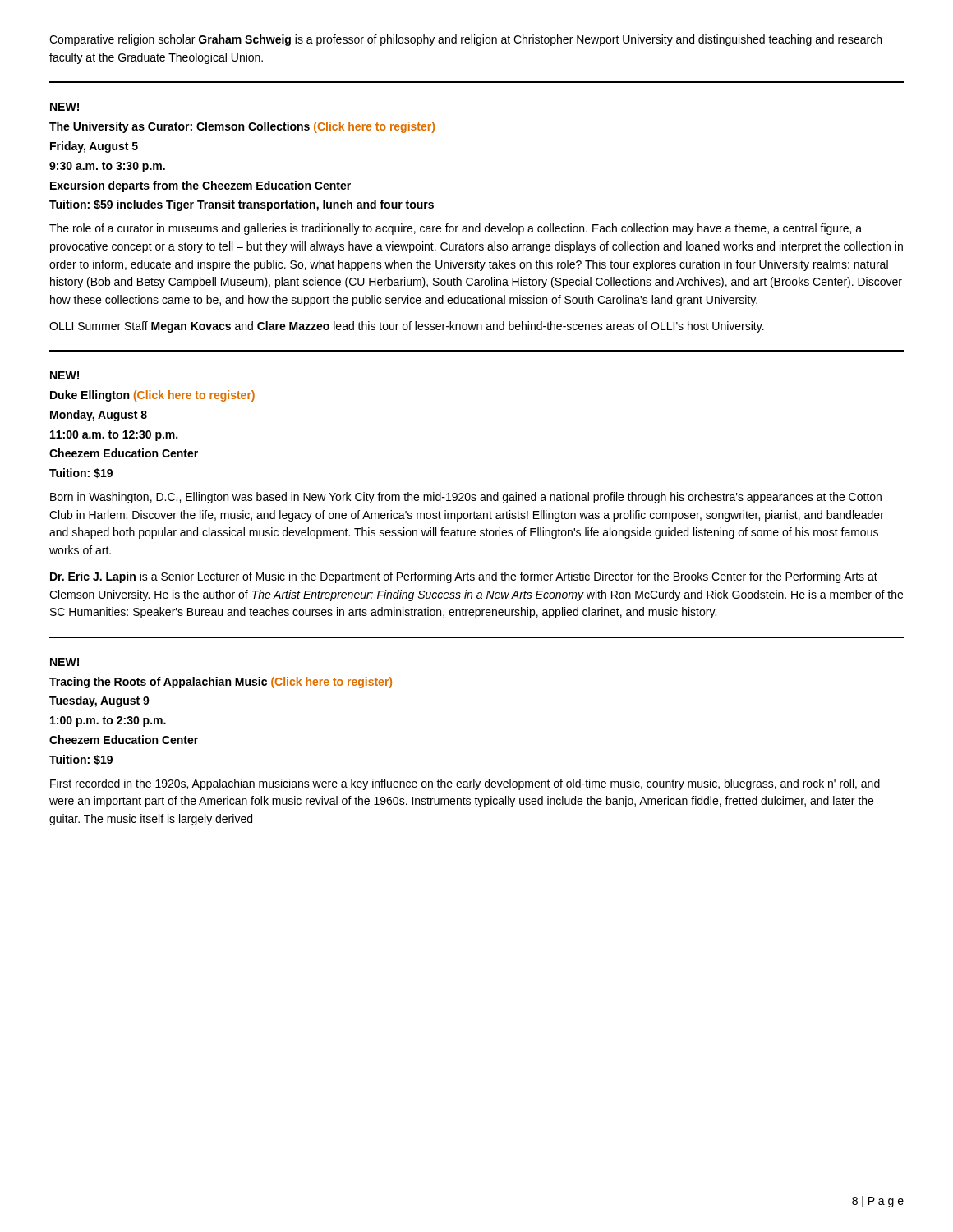Locate the text block starting "Dr. Eric J. Lapin is a Senior Lecturer"
Screen dimensions: 1232x953
pos(476,594)
